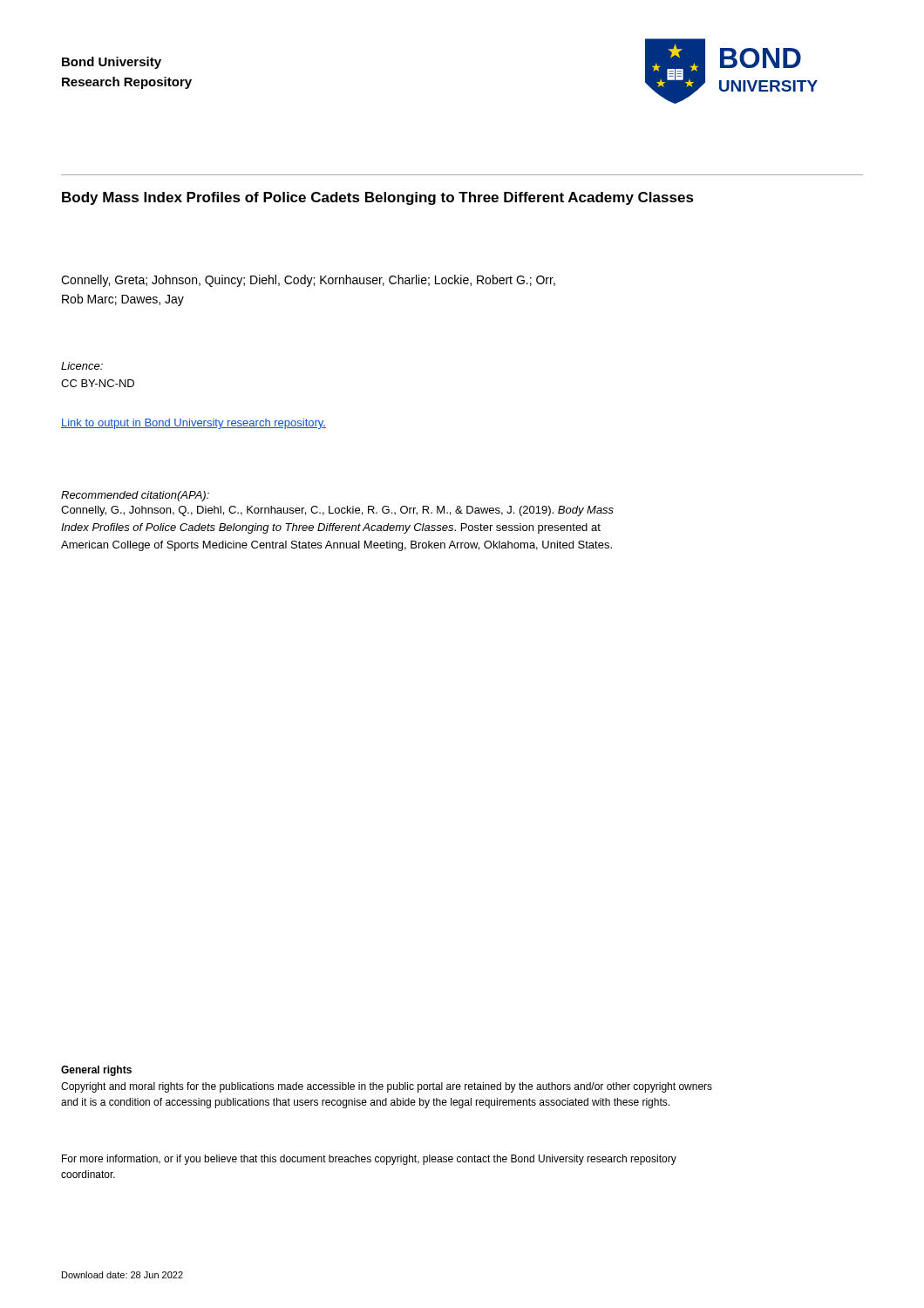Point to the block starting "For more information, or"
924x1308 pixels.
pyautogui.click(x=462, y=1167)
